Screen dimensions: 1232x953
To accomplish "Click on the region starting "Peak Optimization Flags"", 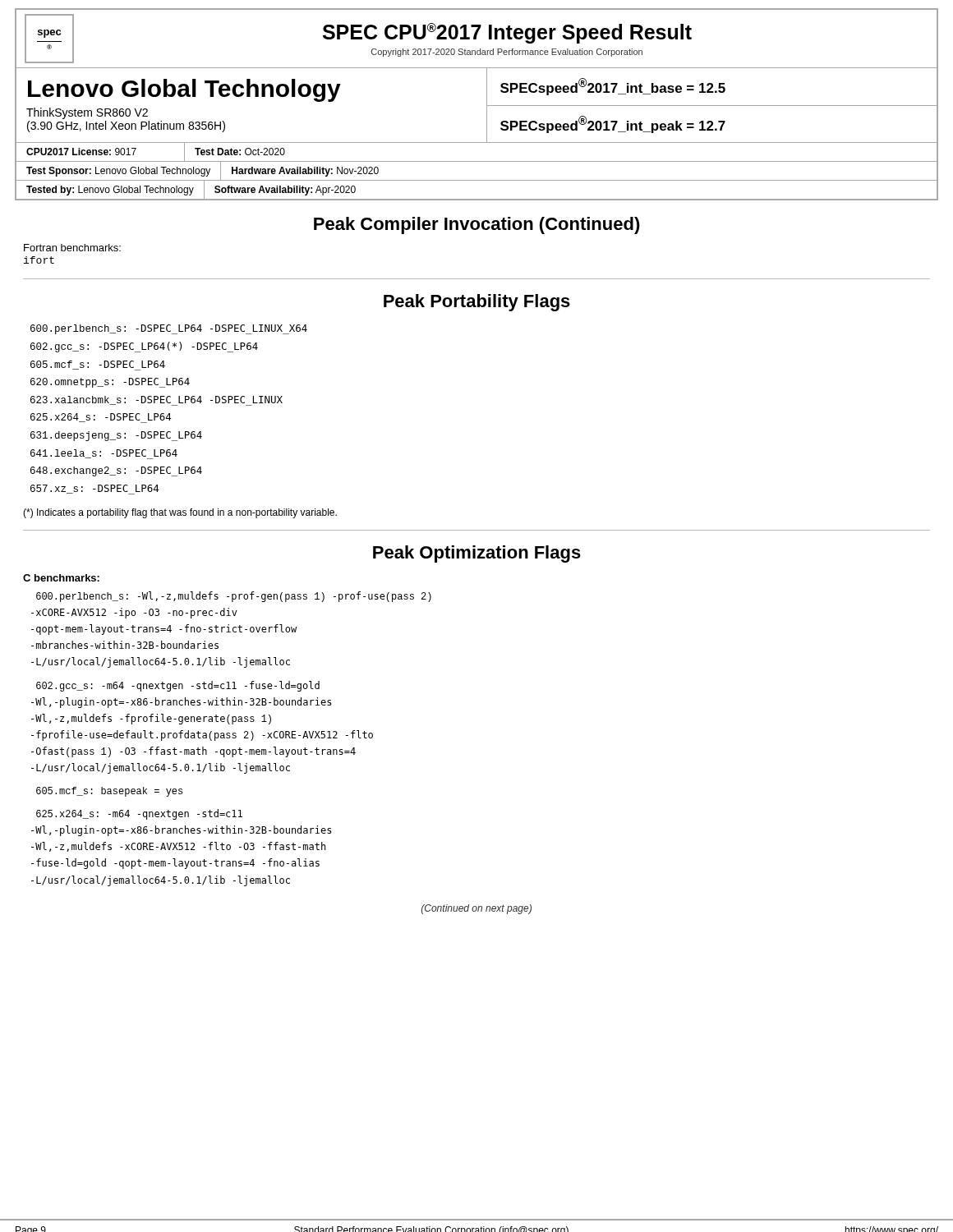I will click(x=476, y=552).
